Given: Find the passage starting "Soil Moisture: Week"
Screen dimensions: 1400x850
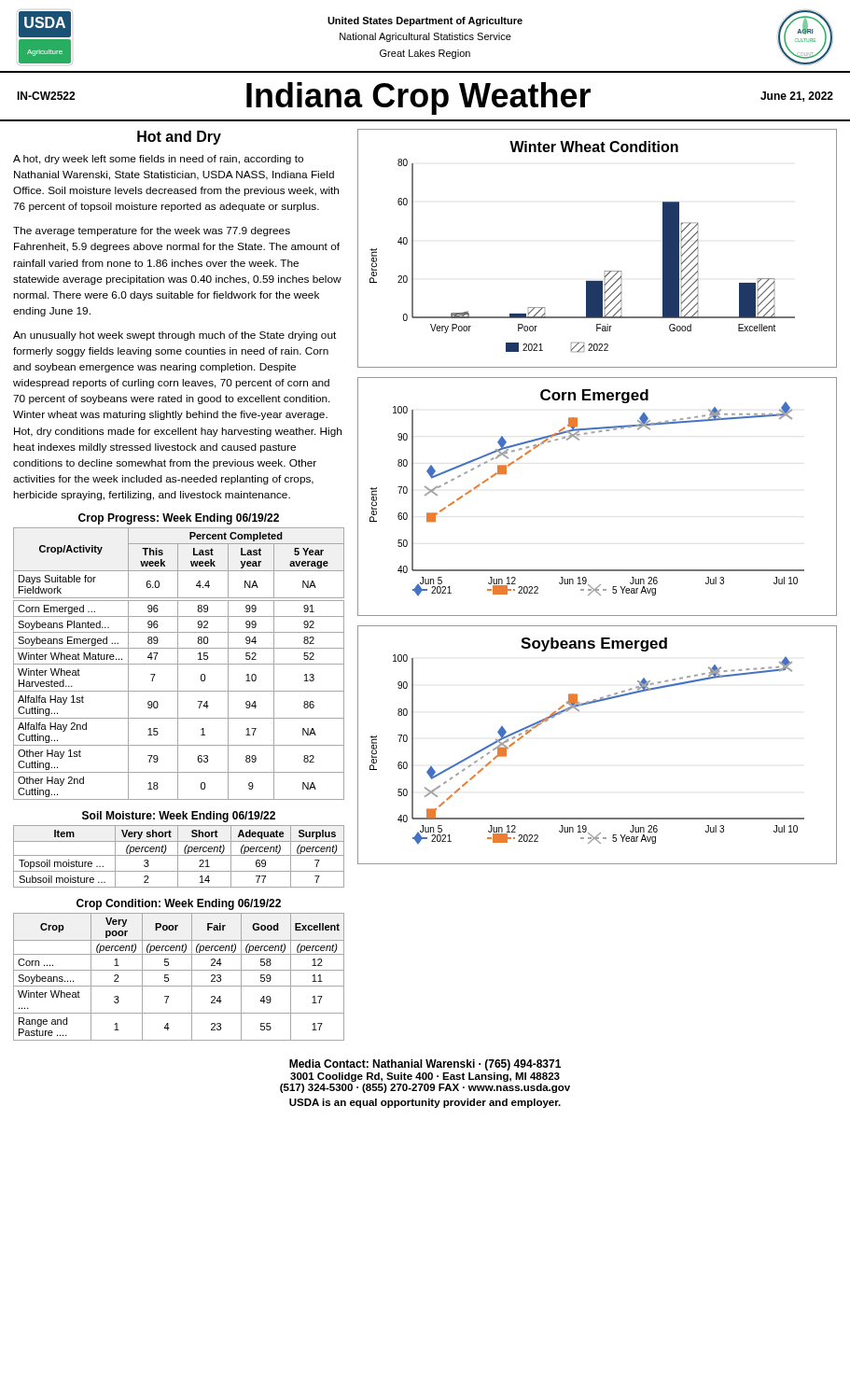Looking at the screenshot, I should pyautogui.click(x=179, y=816).
